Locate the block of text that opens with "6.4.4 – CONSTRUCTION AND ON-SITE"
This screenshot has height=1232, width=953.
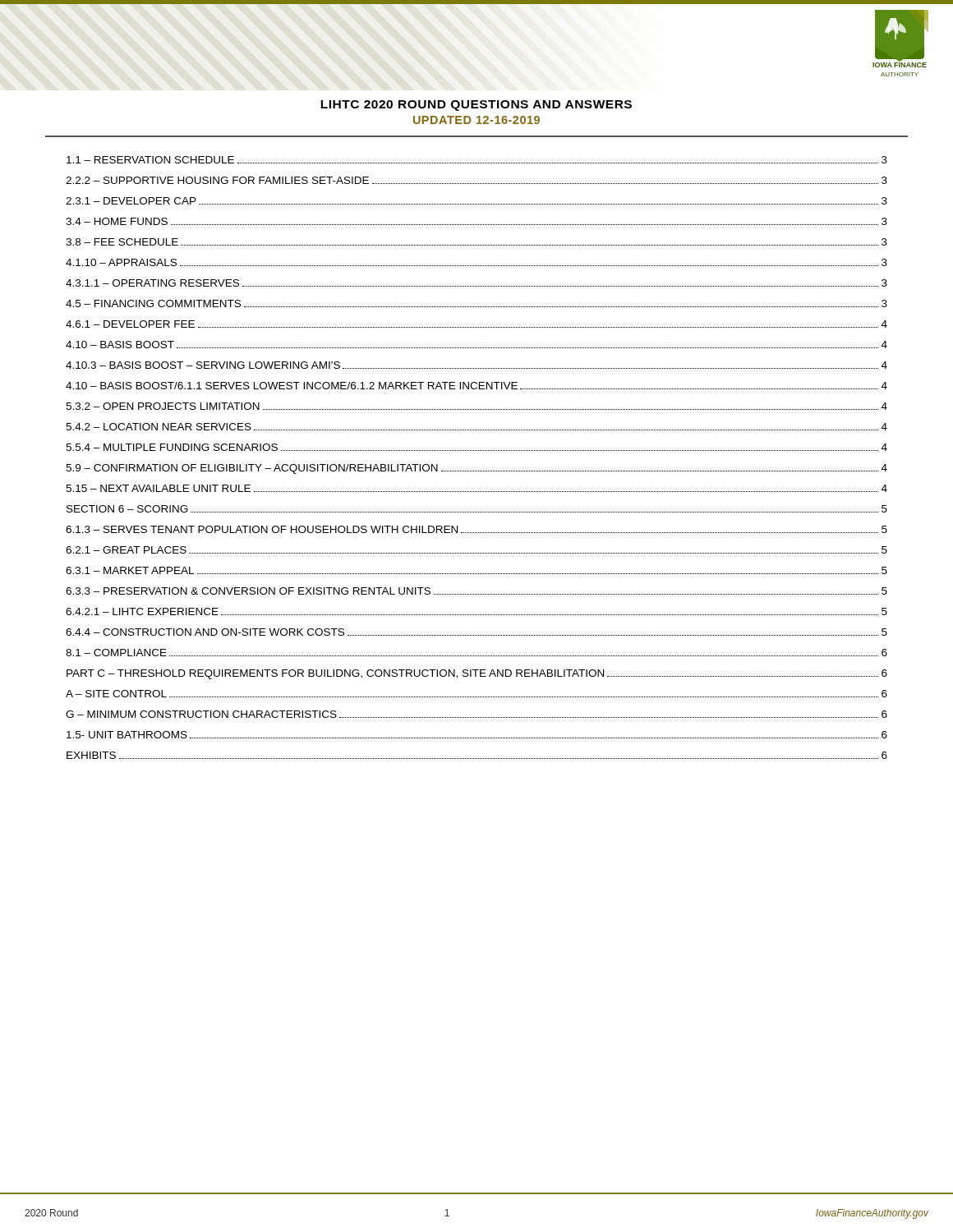tap(476, 633)
